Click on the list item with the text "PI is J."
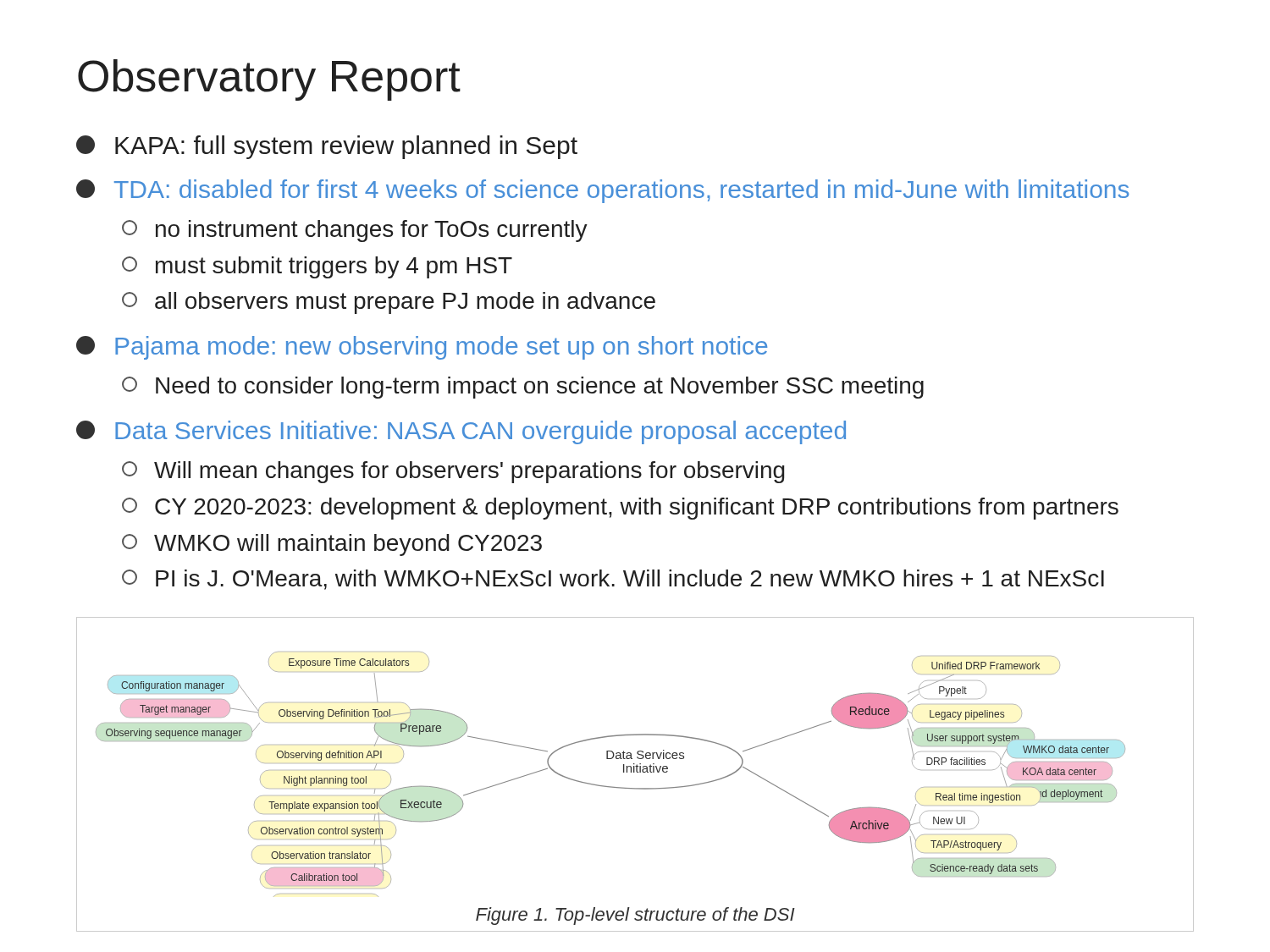This screenshot has height=952, width=1270. 658,579
